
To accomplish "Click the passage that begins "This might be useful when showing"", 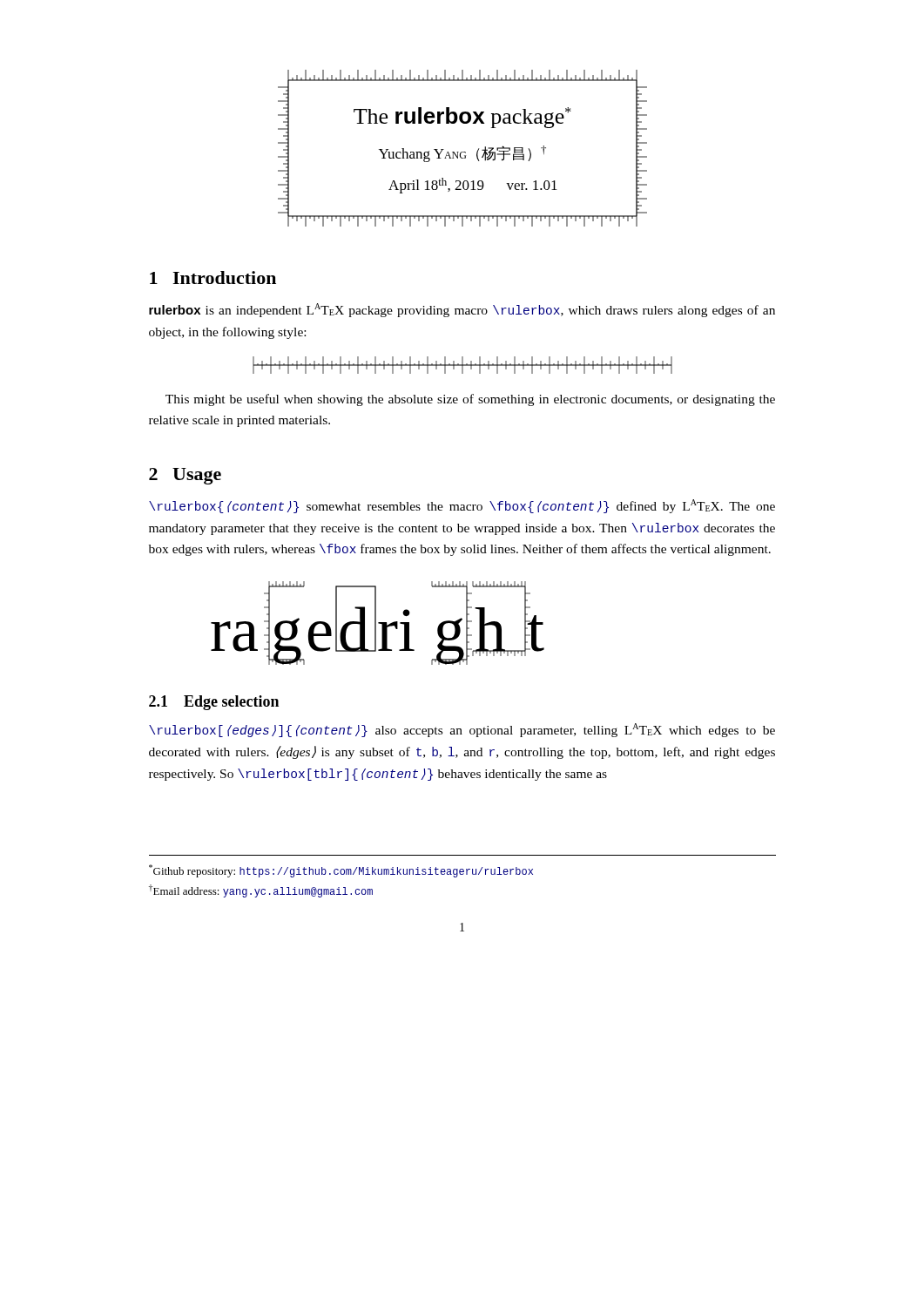I will [462, 409].
